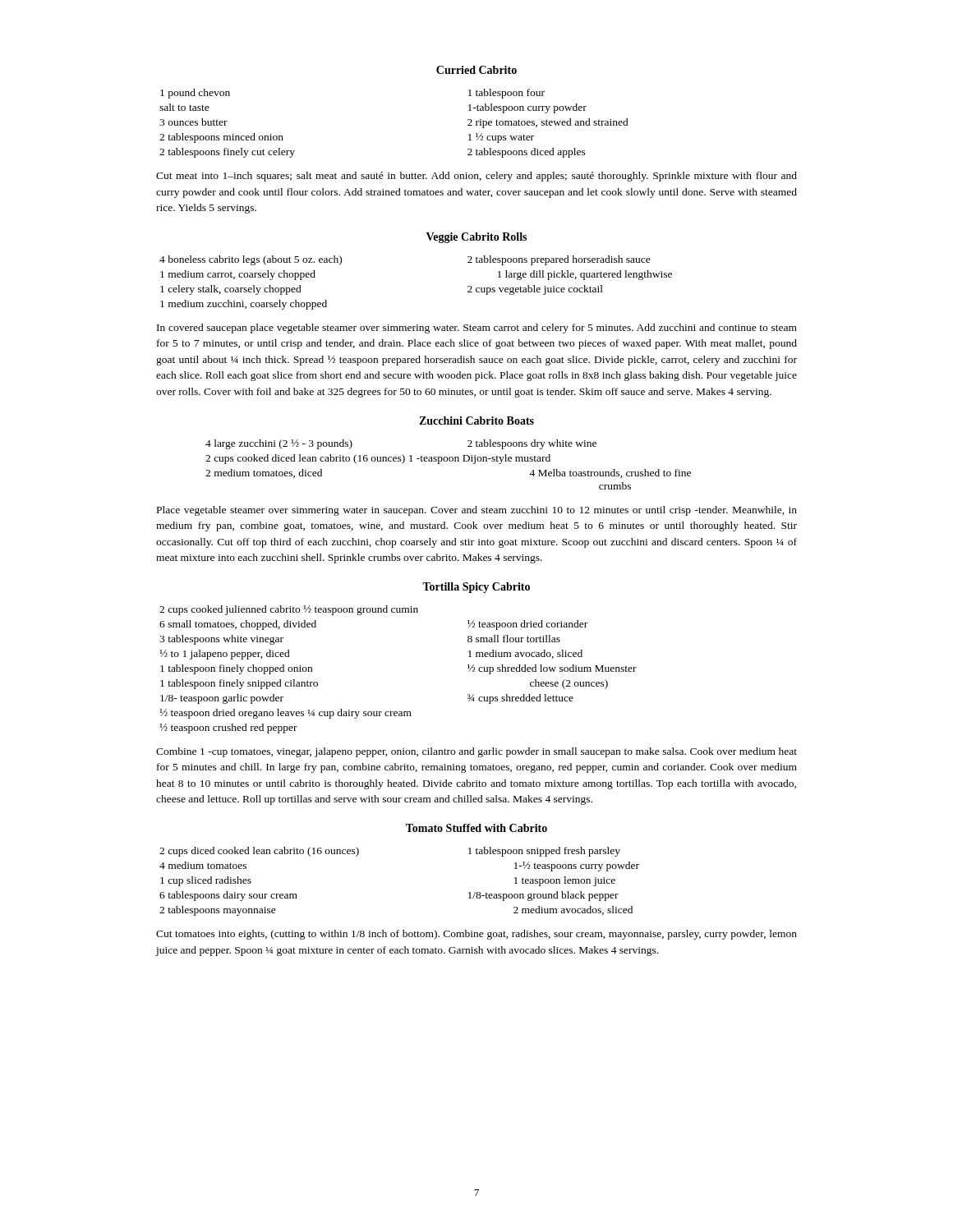953x1232 pixels.
Task: Click on the table containing "2 medium tomatoes,"
Action: (x=476, y=464)
